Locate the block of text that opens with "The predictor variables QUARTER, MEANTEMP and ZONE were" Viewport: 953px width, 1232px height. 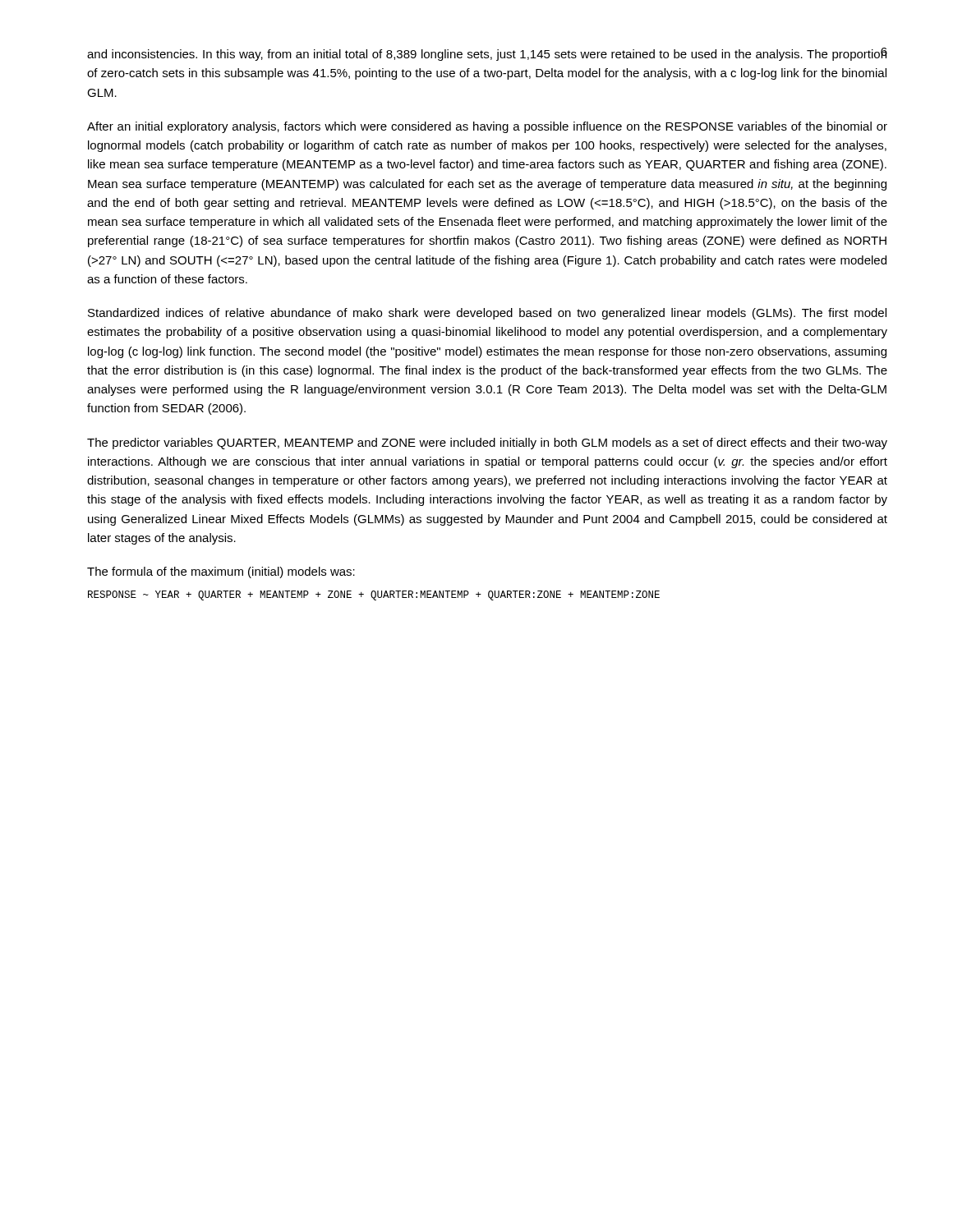point(487,490)
